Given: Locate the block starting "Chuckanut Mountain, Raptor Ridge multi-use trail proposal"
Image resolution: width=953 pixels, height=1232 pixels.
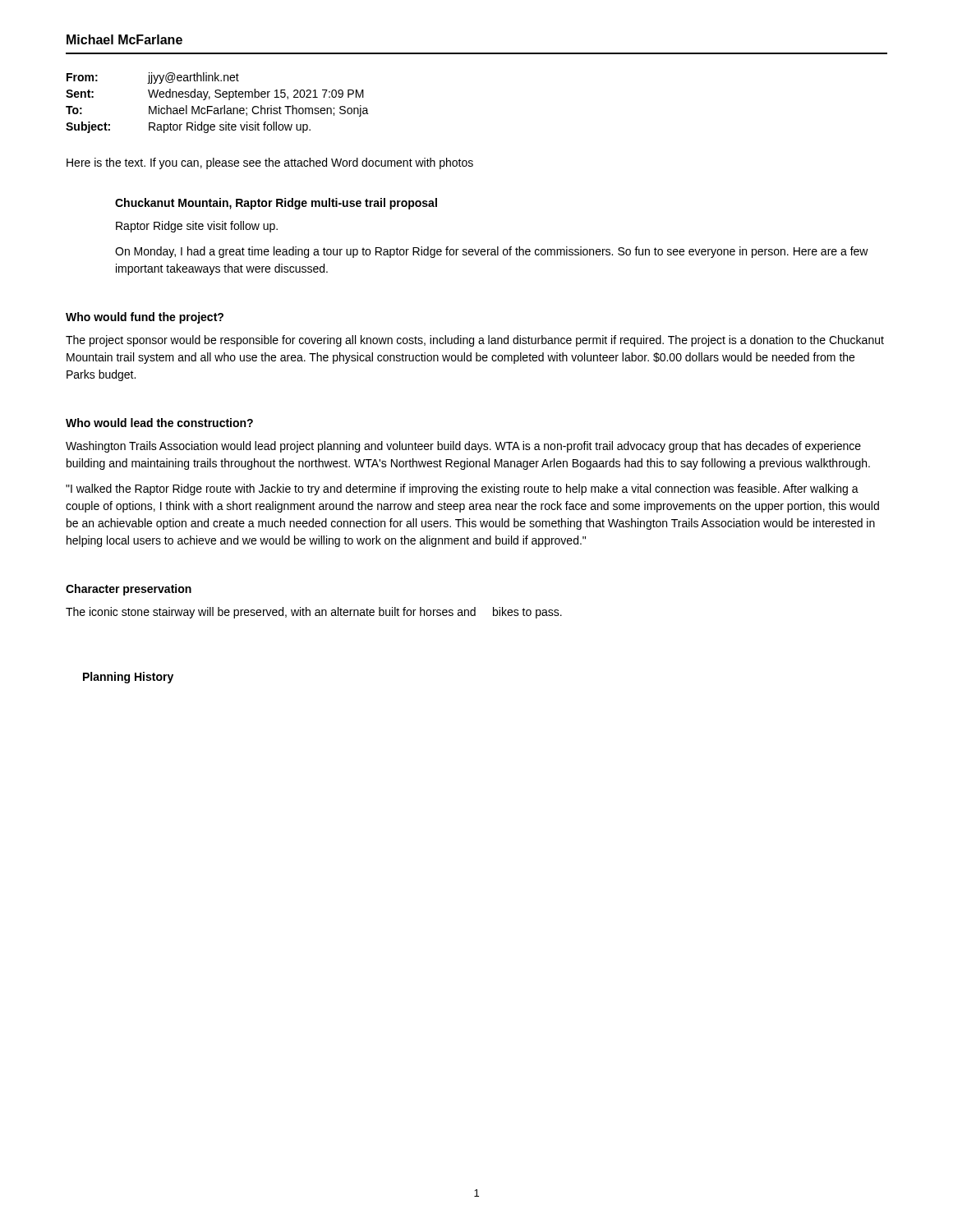Looking at the screenshot, I should [276, 203].
